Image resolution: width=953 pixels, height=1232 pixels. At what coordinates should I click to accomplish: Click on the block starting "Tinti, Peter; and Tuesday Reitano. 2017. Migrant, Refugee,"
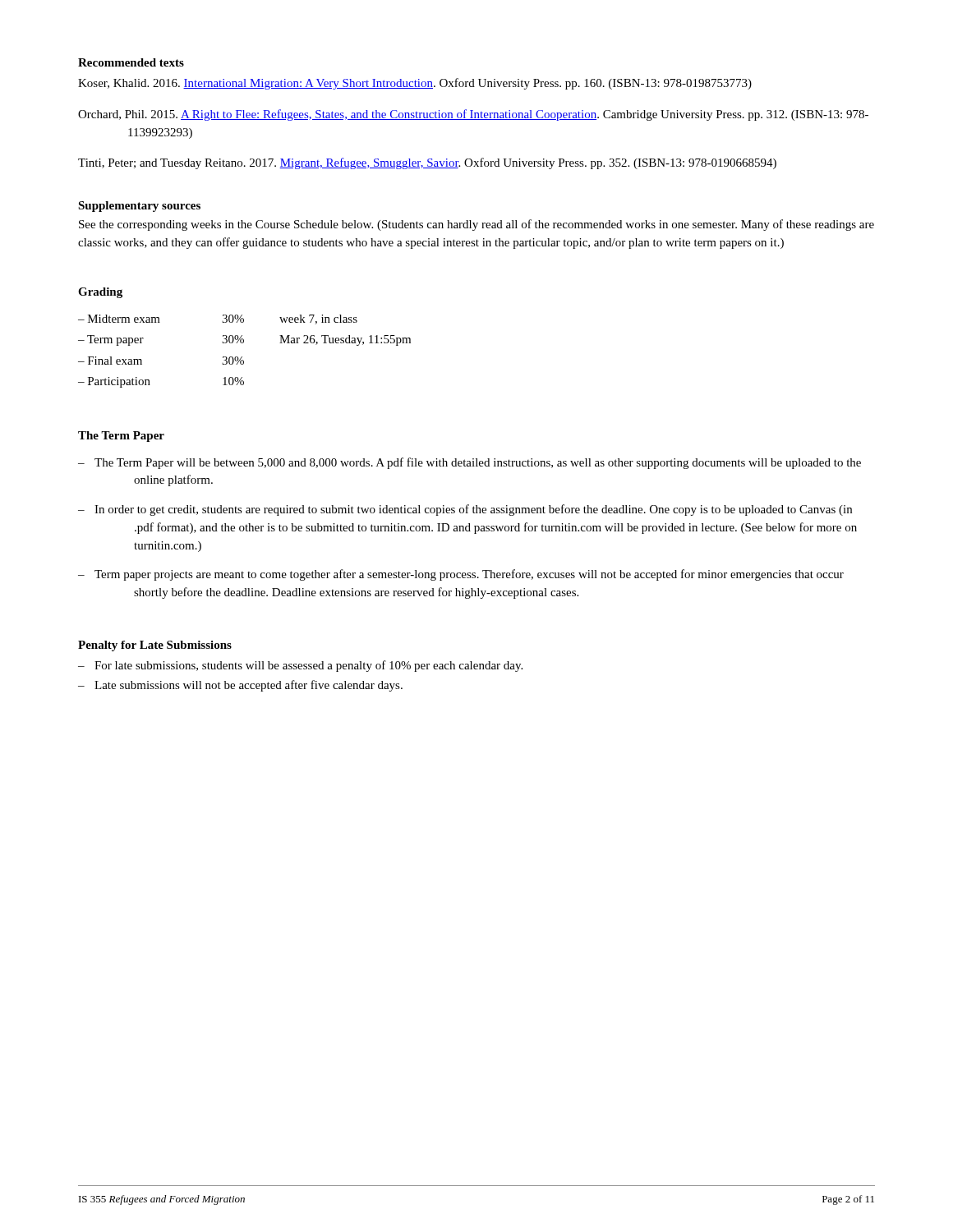point(427,163)
